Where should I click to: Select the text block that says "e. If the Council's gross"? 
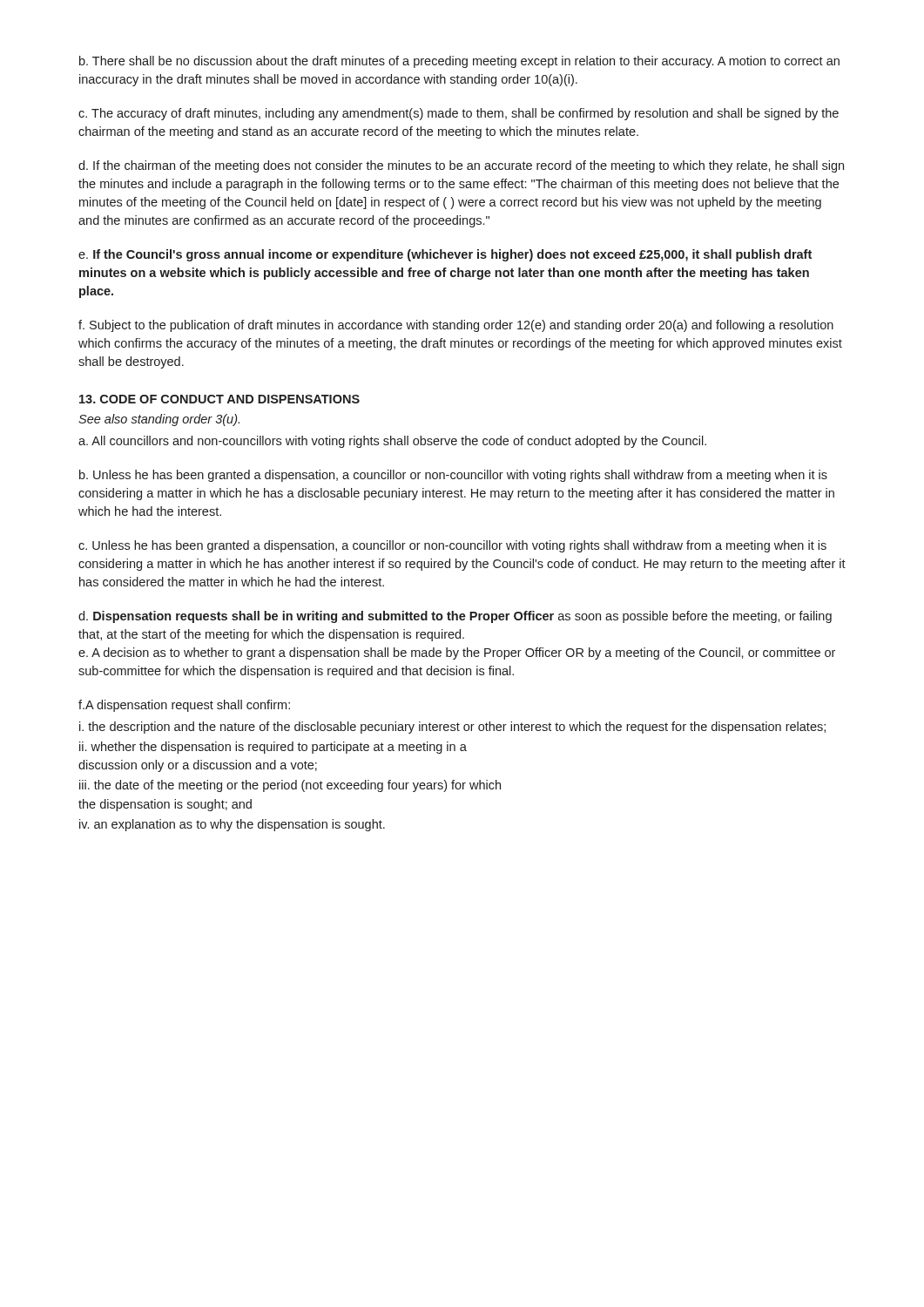tap(445, 273)
